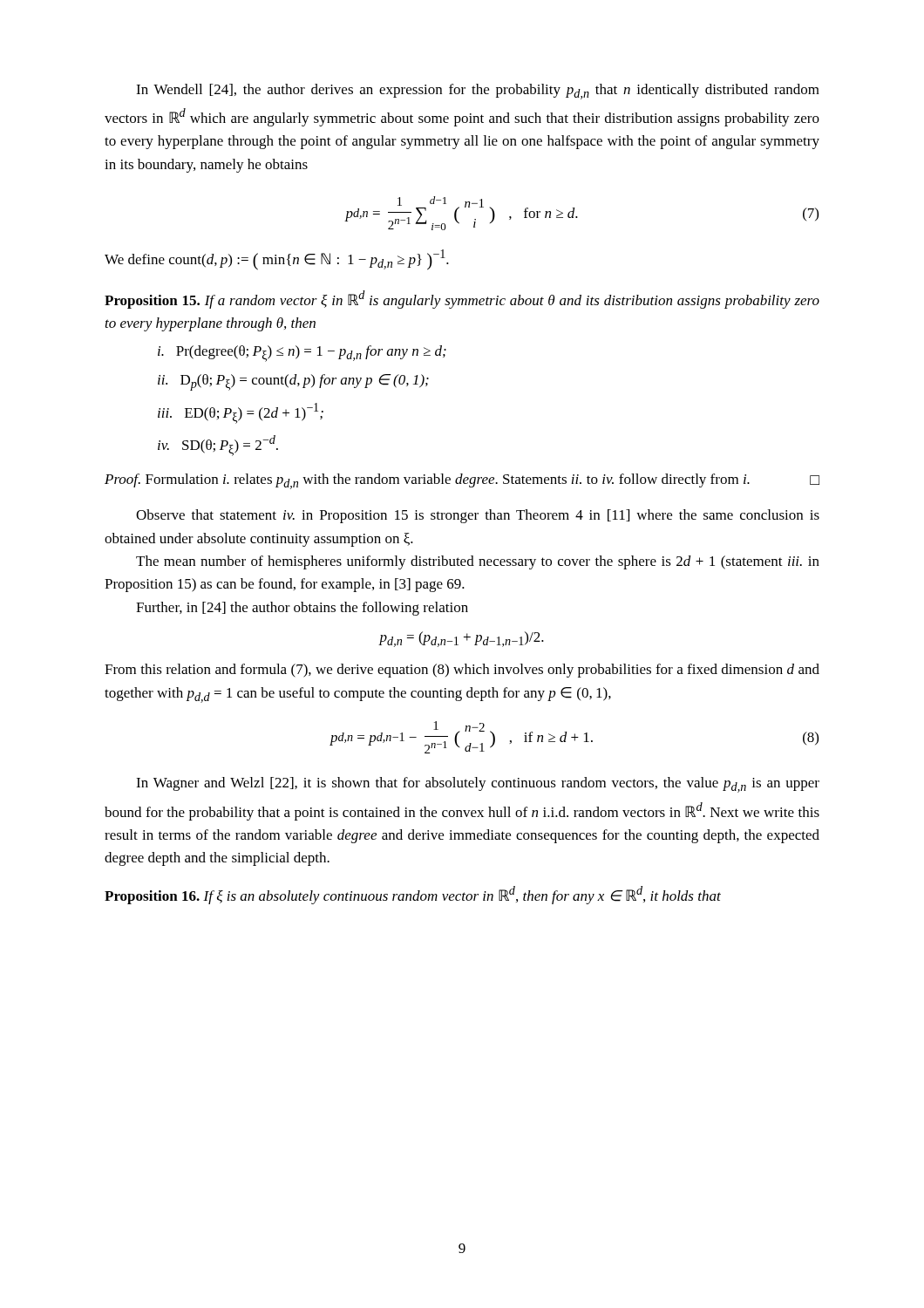
Task: Locate the text block that says "In Wendell [24],"
Action: (462, 127)
